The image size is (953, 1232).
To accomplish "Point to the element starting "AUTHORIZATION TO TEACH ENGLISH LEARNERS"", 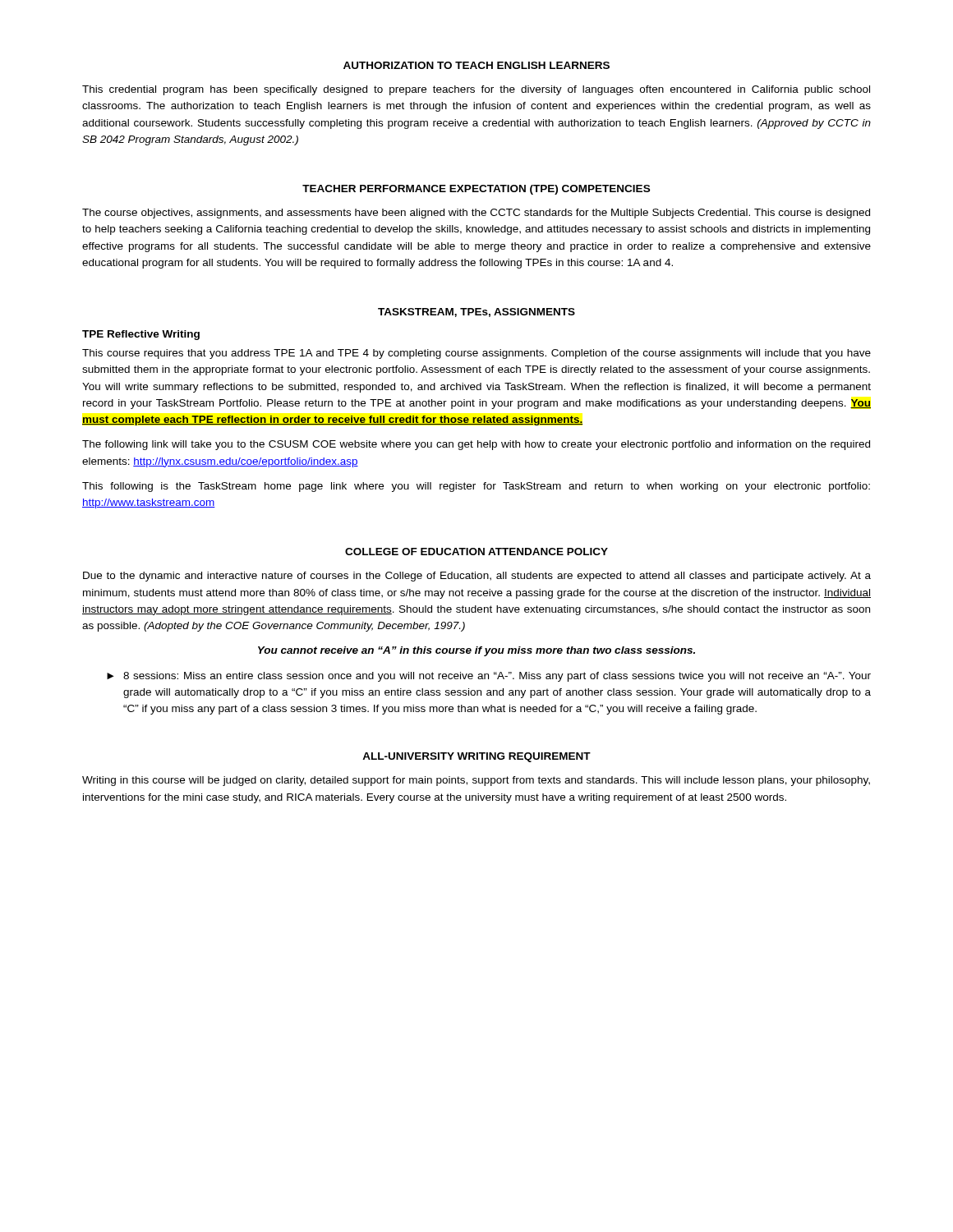I will (476, 65).
